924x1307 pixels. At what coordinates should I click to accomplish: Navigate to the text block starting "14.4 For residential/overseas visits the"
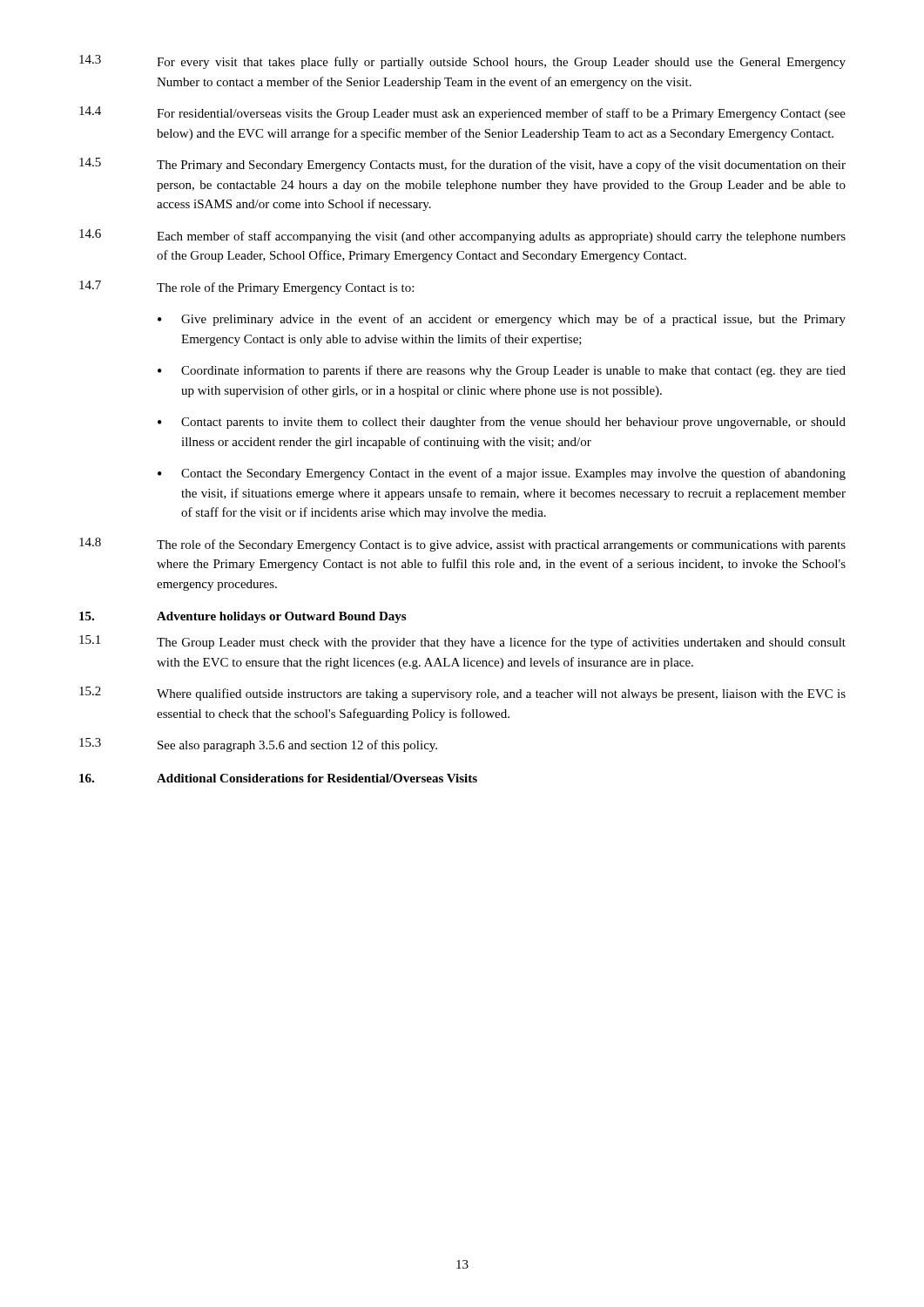462,123
